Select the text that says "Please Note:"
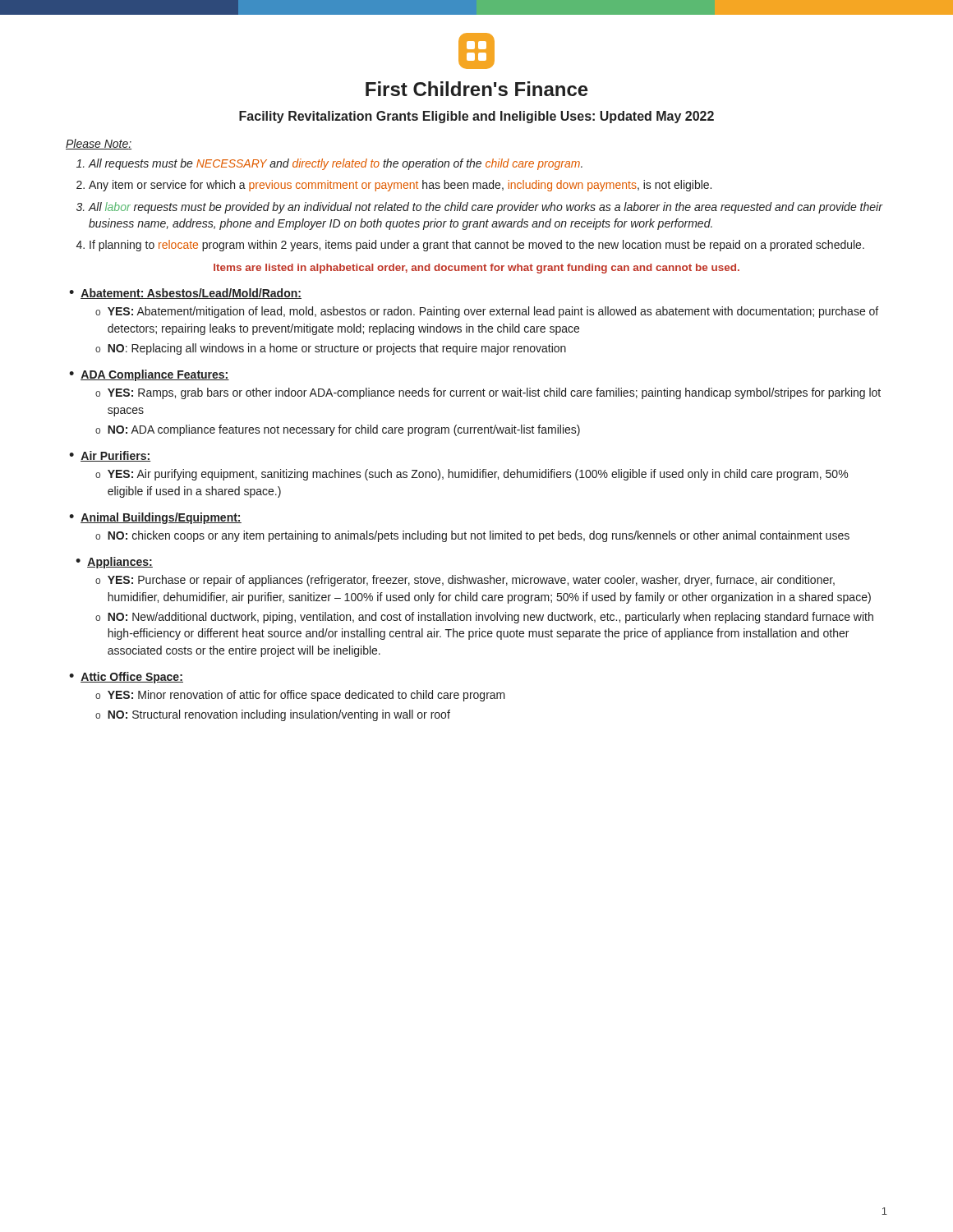Screen dimensions: 1232x953 click(99, 144)
